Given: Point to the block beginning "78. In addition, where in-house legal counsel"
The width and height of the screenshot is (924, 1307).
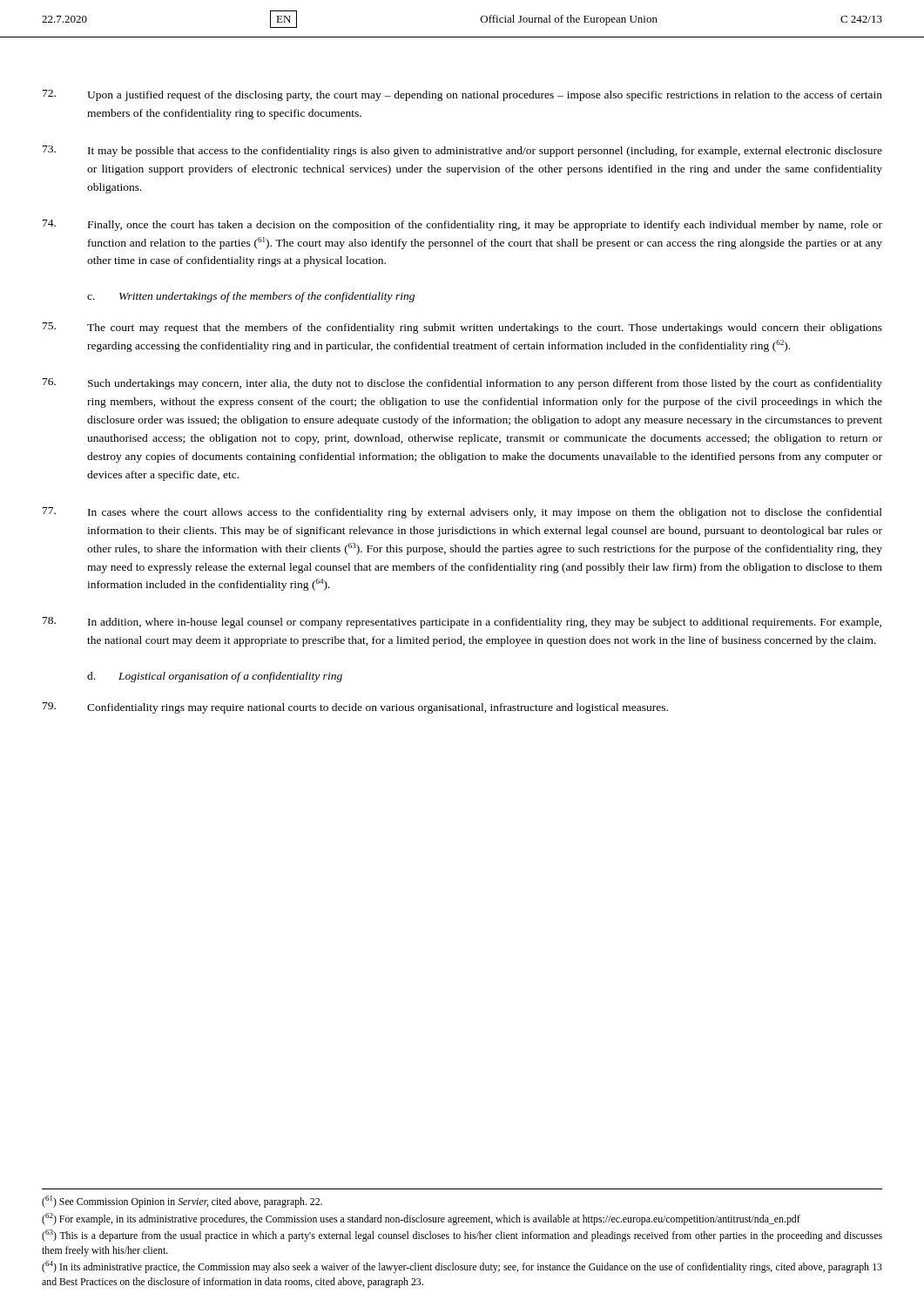Looking at the screenshot, I should (462, 632).
